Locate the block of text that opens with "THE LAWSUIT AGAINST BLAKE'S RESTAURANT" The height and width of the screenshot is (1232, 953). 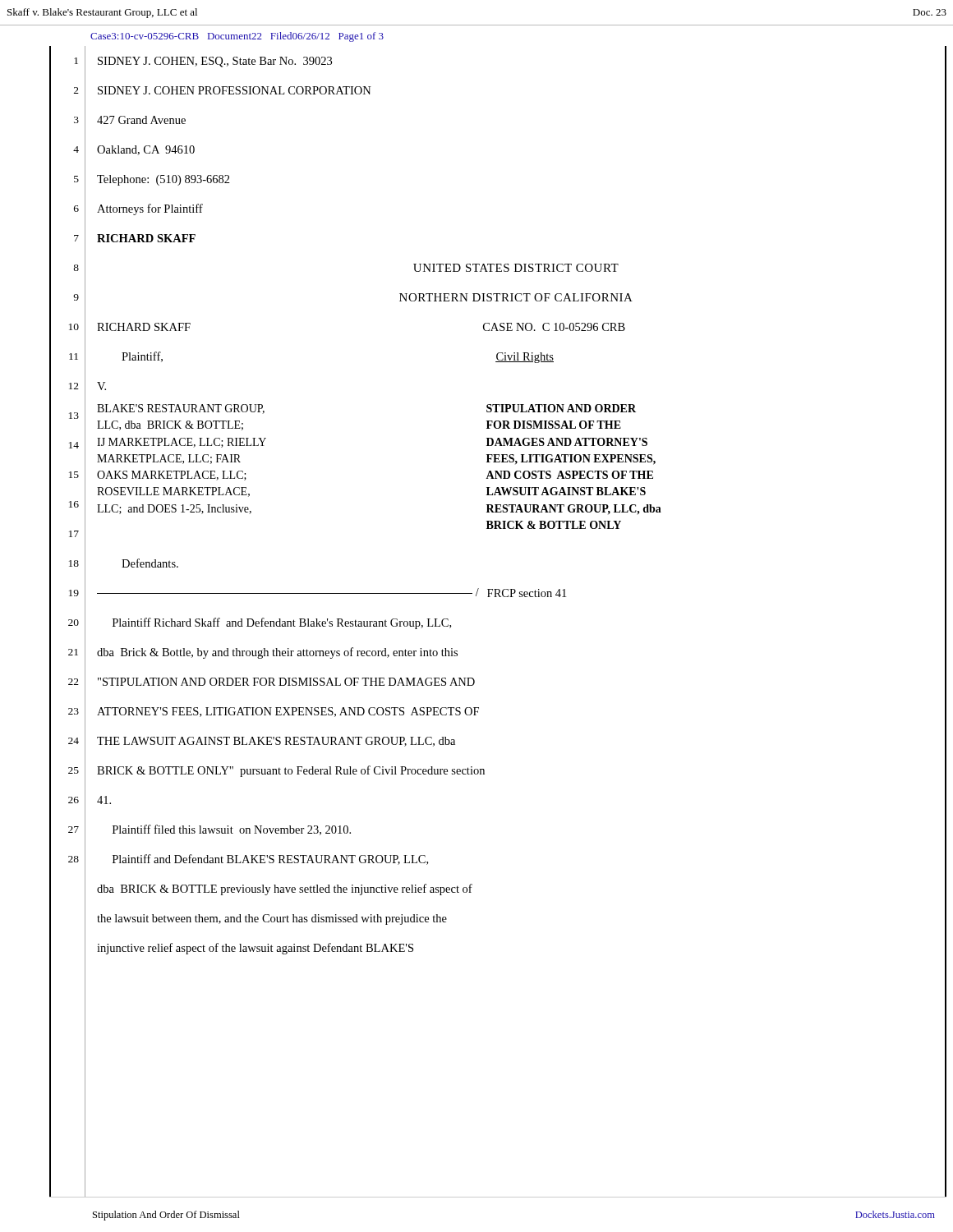pos(276,740)
